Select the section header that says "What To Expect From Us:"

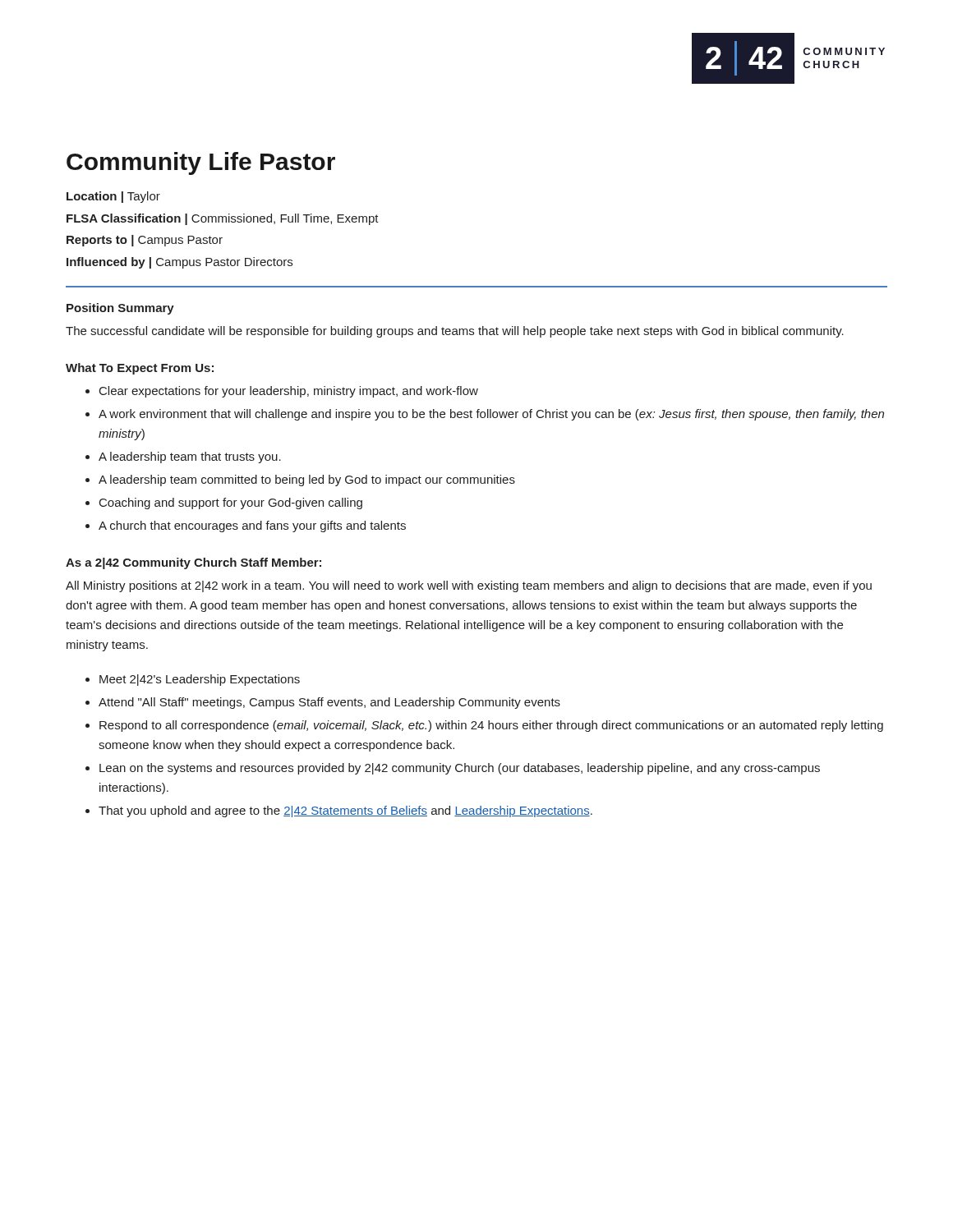140,368
